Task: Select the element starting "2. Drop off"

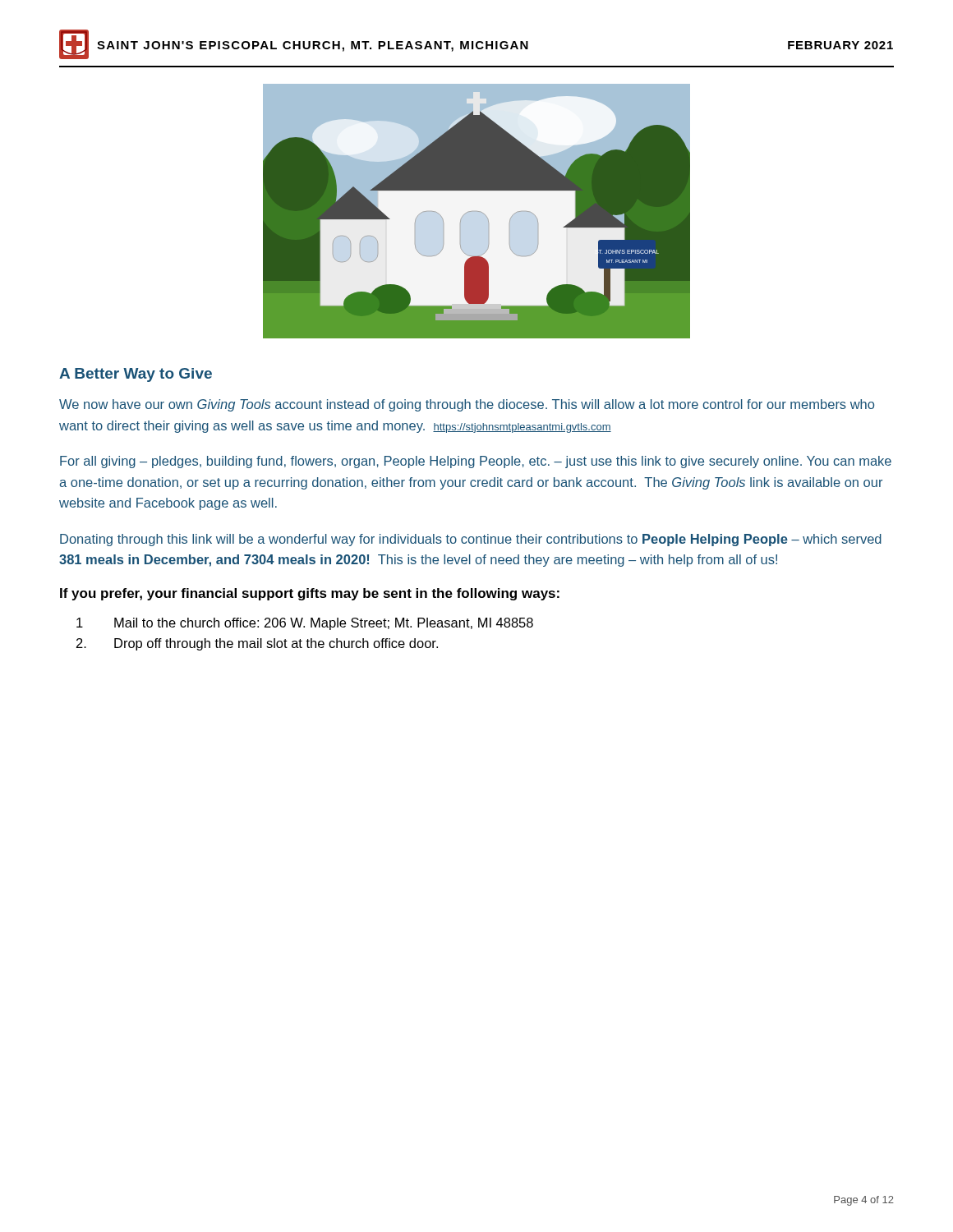Action: (x=257, y=643)
